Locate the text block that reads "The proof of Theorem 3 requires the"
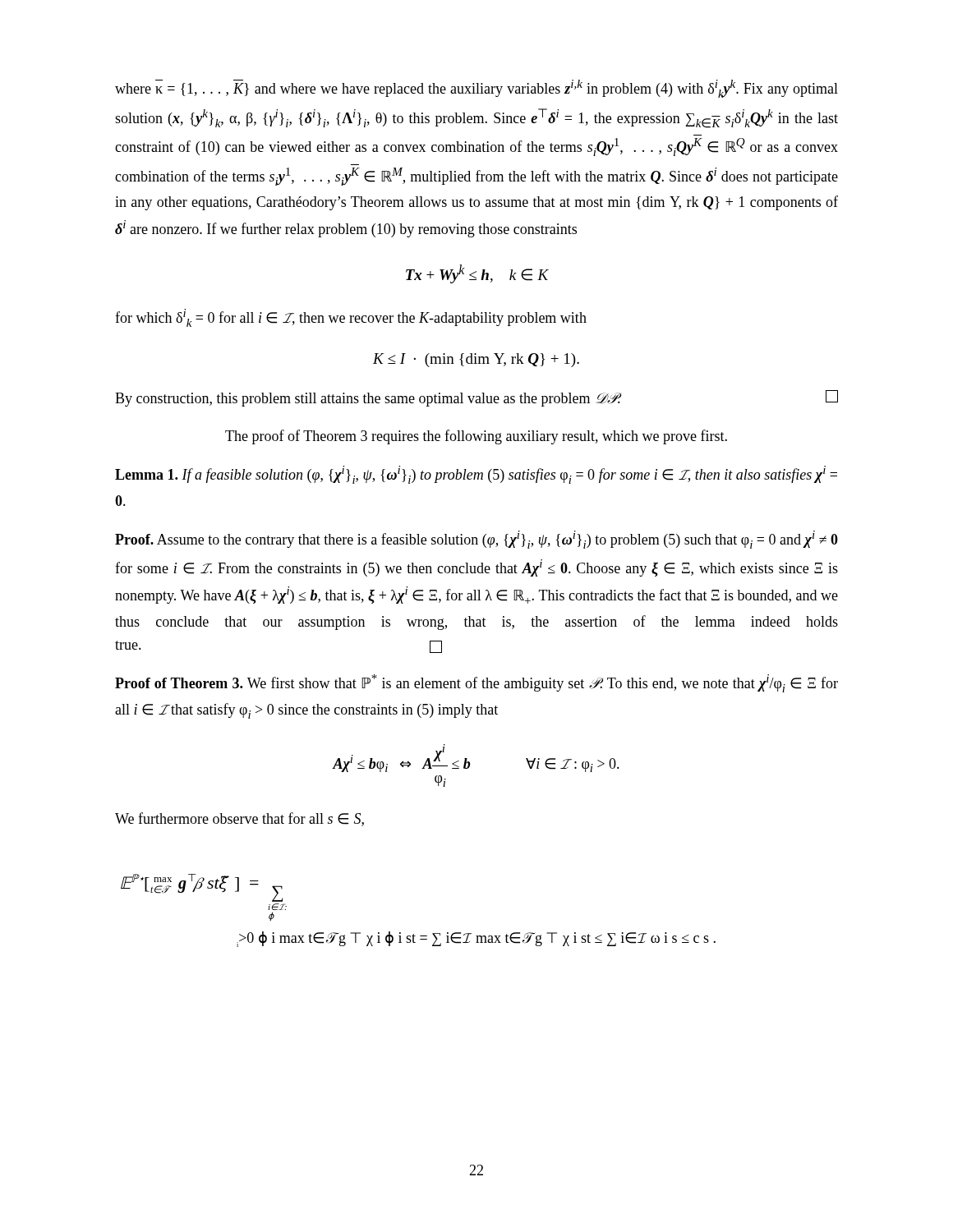 click(x=476, y=436)
